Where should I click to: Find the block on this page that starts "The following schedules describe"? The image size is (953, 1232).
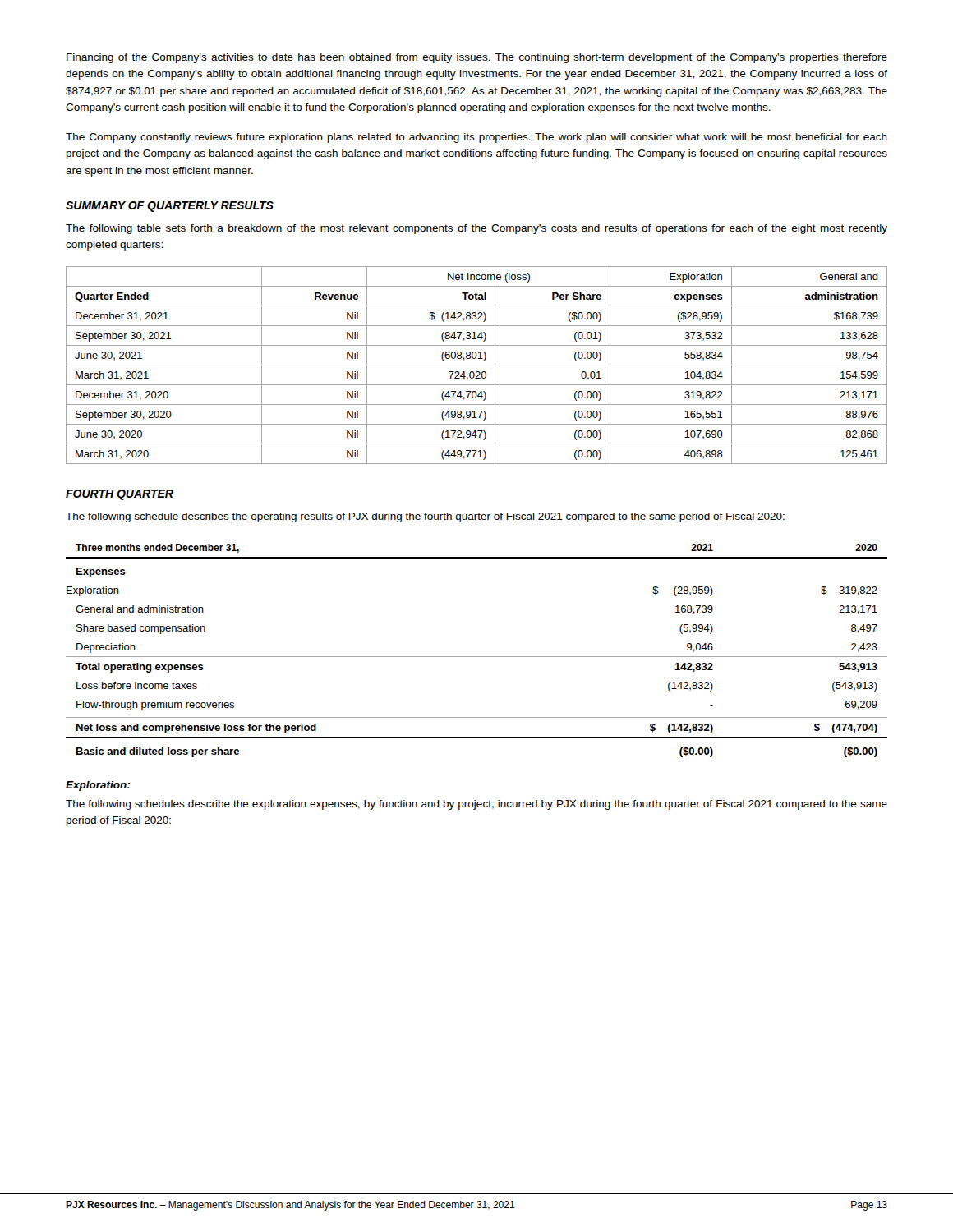tap(476, 812)
